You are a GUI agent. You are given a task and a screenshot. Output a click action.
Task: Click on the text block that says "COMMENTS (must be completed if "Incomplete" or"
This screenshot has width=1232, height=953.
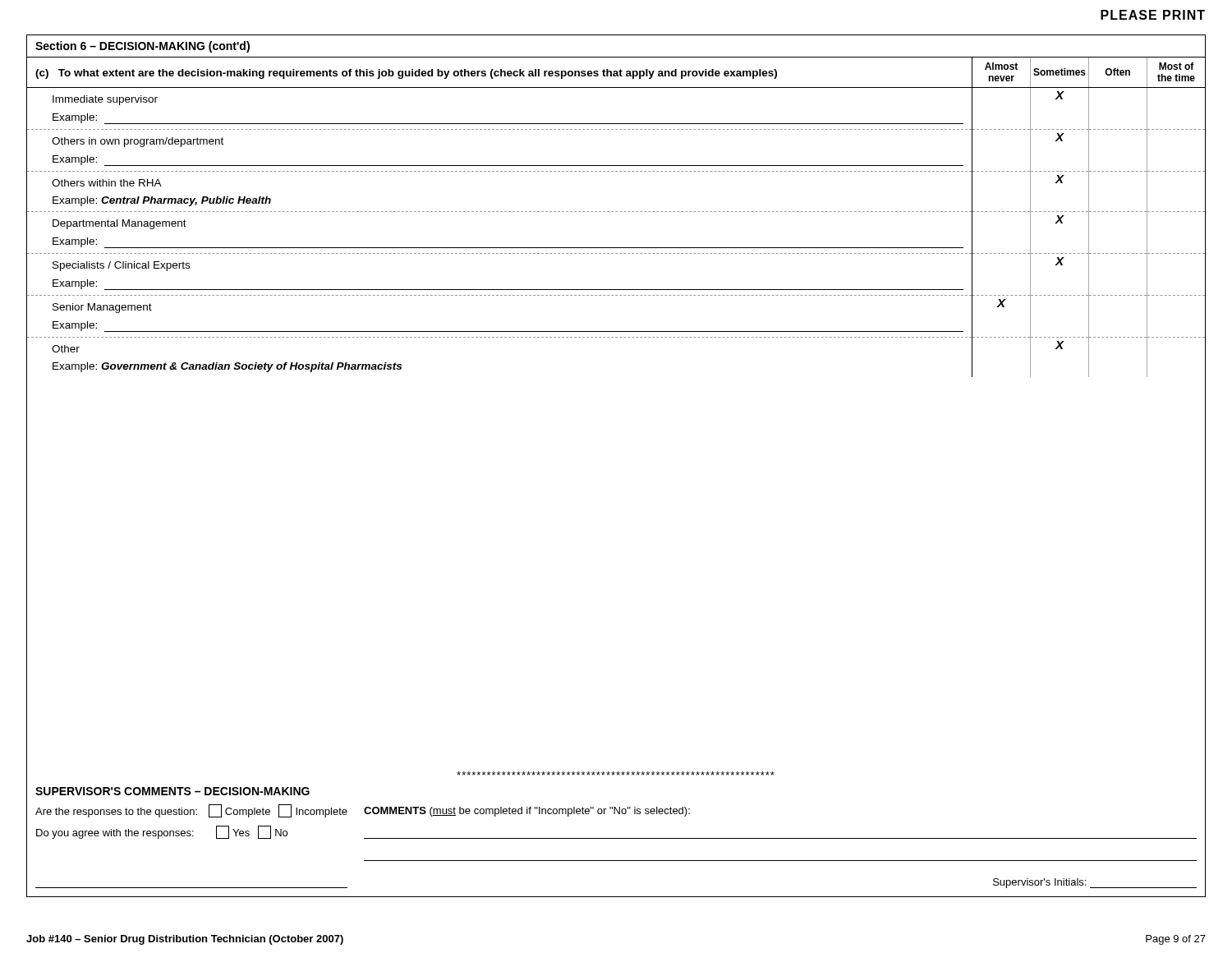pos(527,810)
